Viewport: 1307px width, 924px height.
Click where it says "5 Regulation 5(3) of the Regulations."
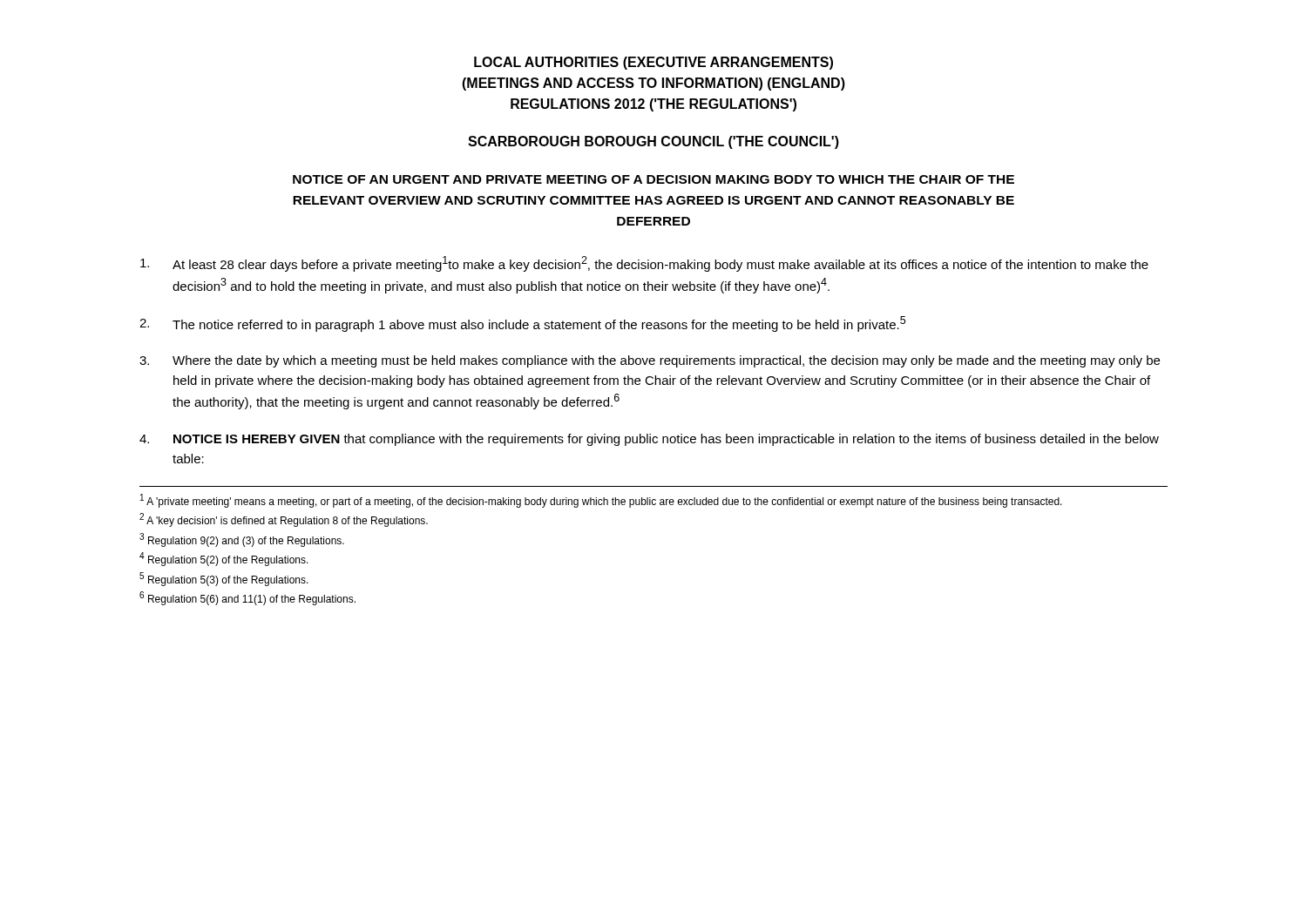(224, 578)
